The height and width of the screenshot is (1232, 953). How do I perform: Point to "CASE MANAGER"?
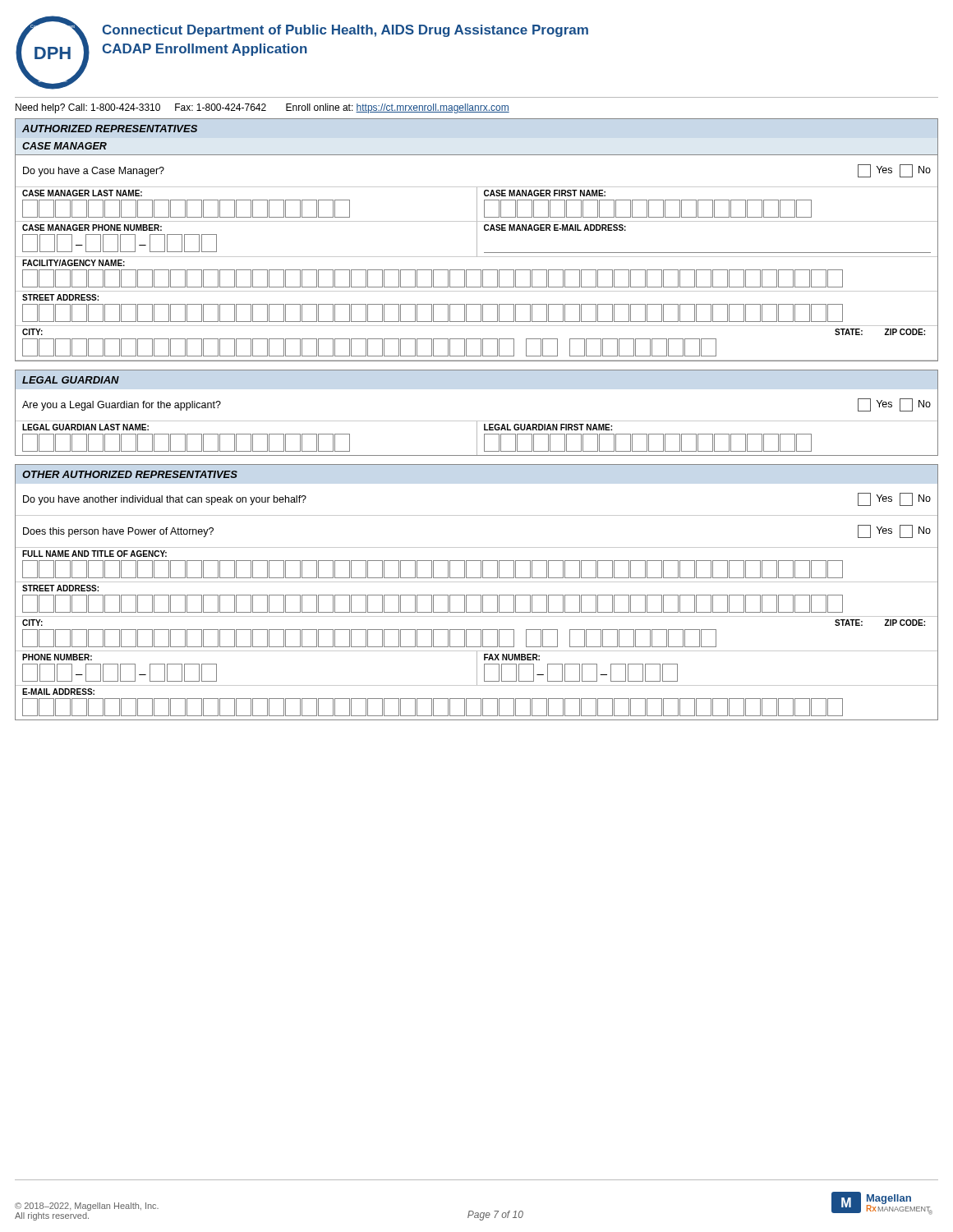click(64, 146)
